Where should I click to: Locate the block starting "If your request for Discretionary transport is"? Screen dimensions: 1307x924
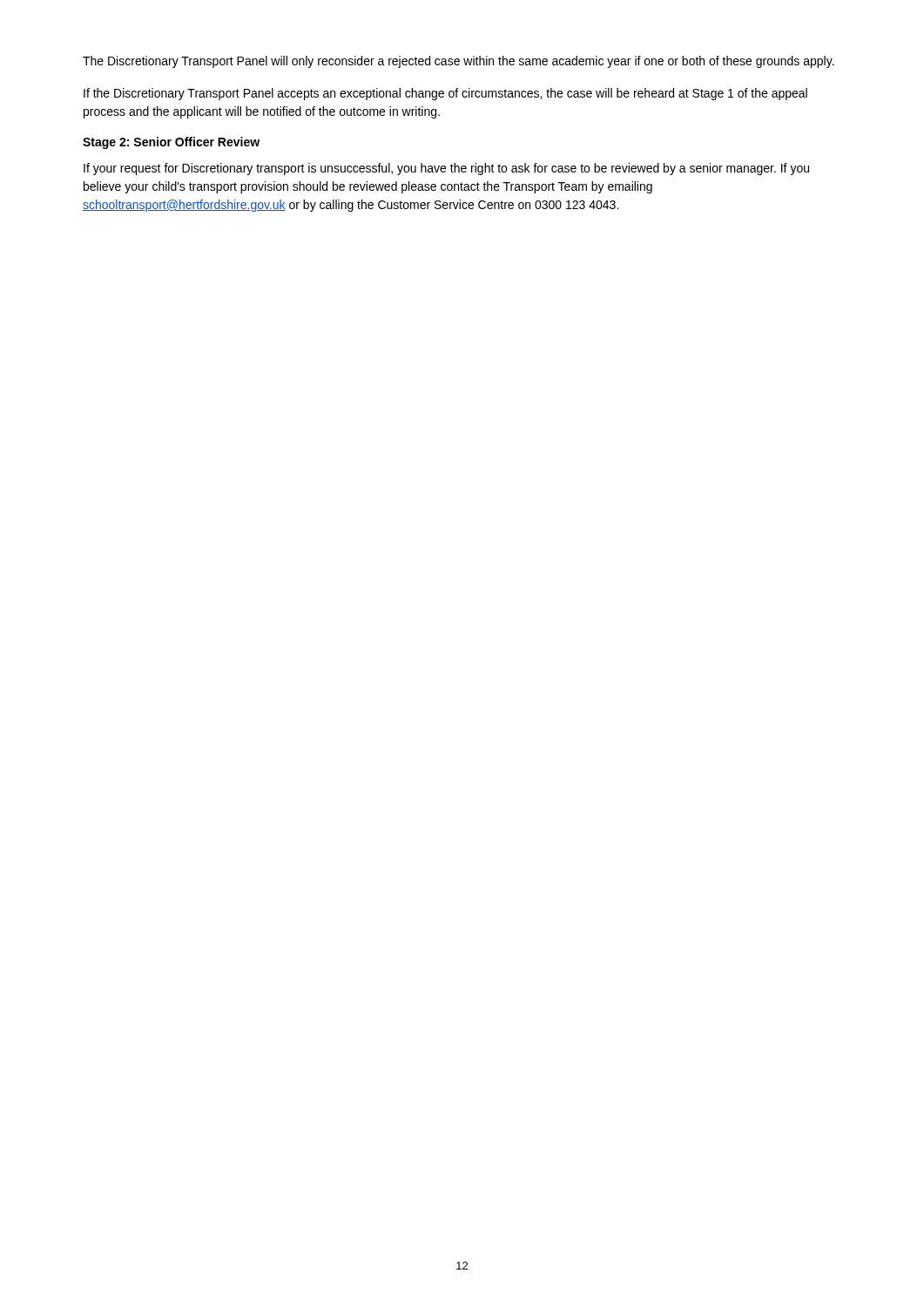(x=446, y=186)
